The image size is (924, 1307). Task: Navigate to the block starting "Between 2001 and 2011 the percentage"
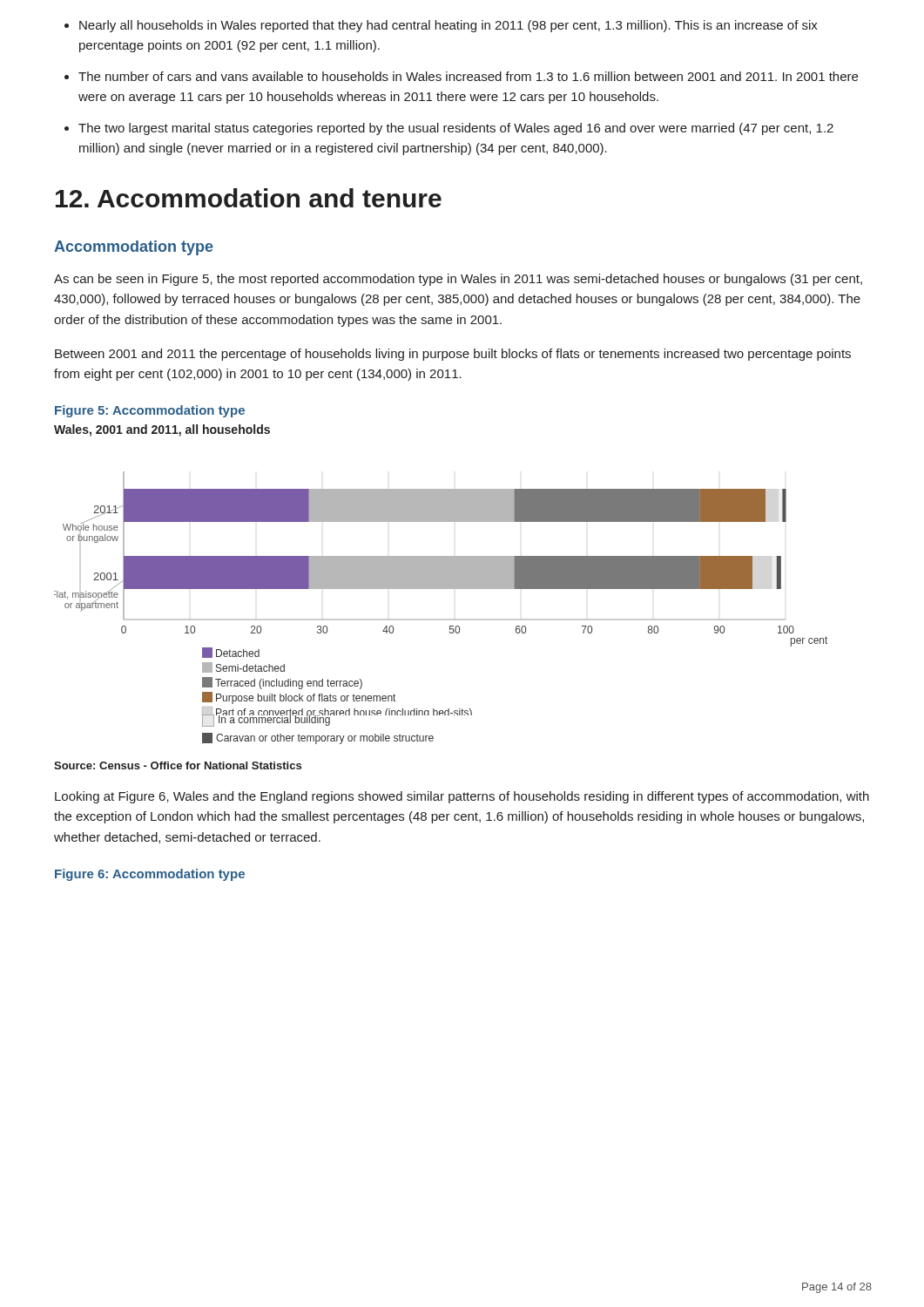pos(453,363)
